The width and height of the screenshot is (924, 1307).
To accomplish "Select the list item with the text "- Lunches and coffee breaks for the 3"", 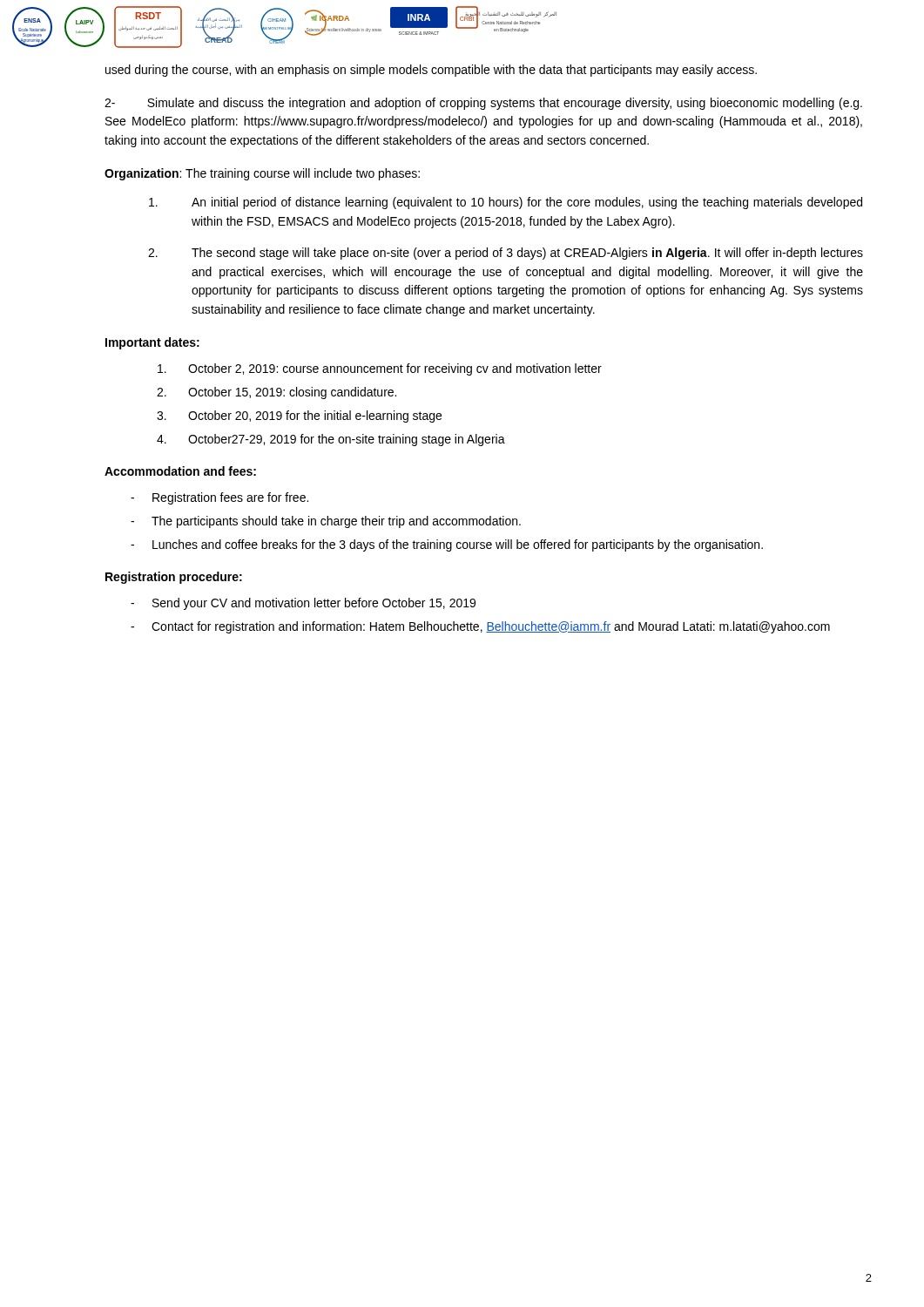I will pos(447,545).
